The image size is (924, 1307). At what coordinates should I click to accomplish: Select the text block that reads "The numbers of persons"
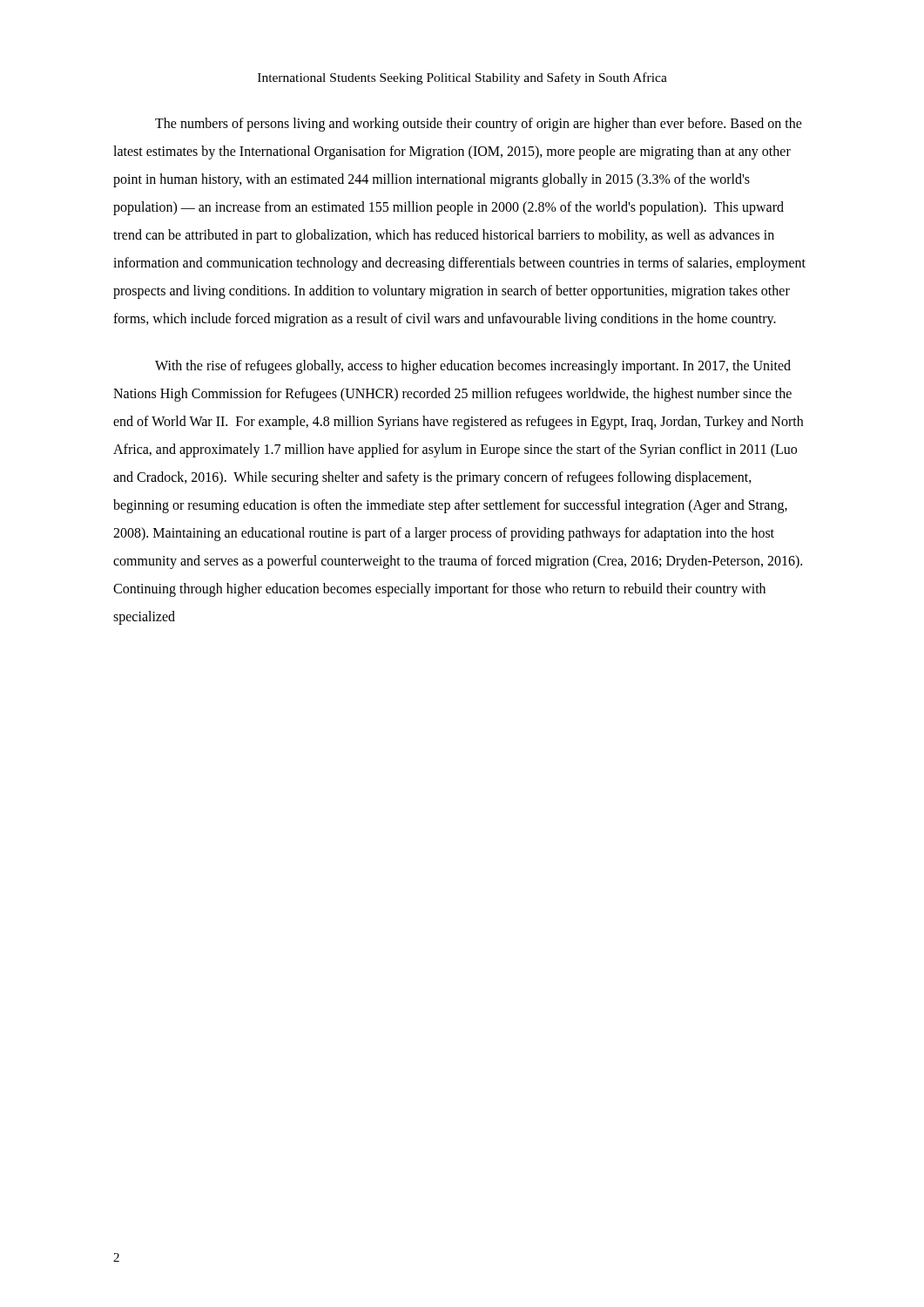click(x=462, y=221)
